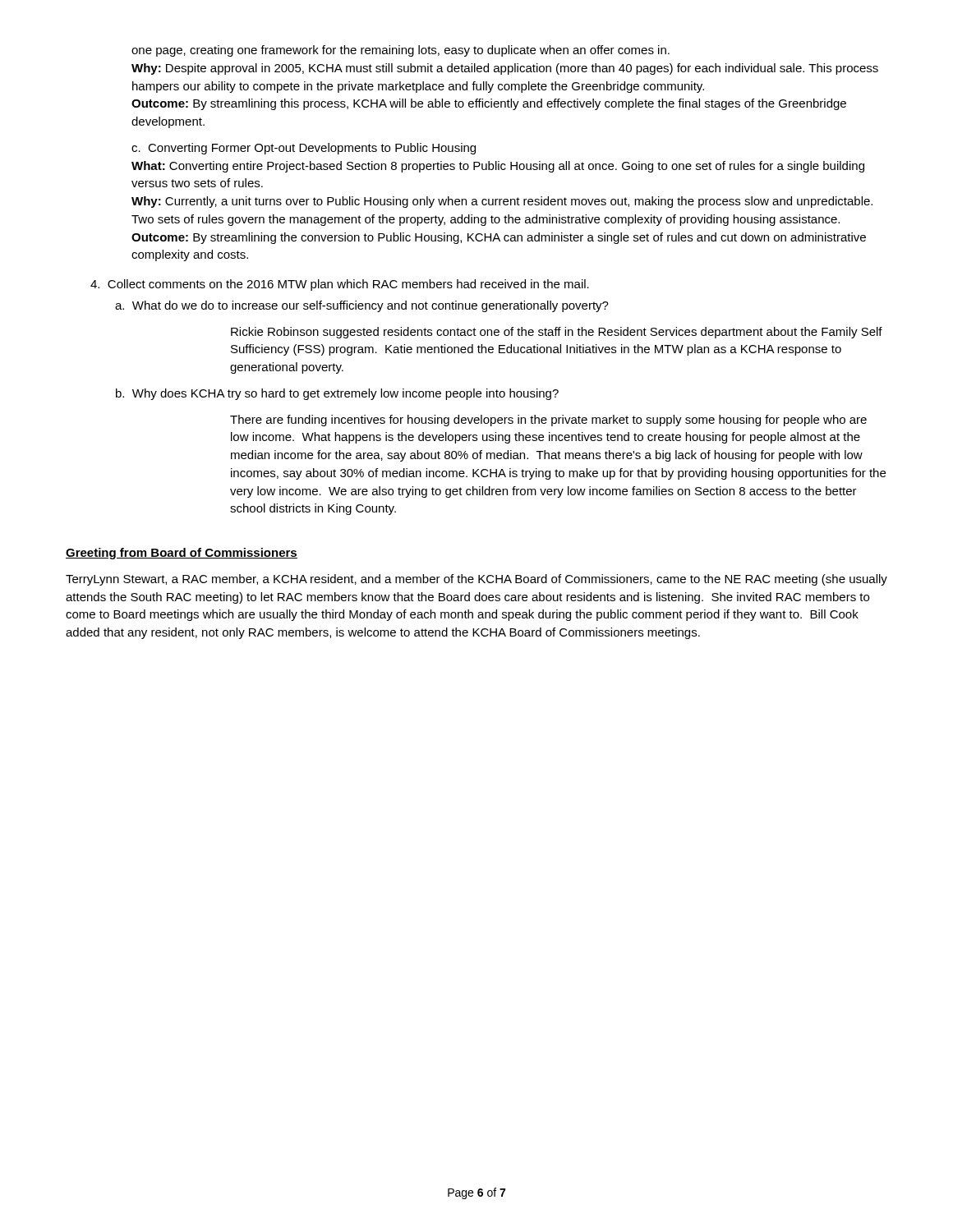The width and height of the screenshot is (953, 1232).
Task: Navigate to the element starting "Rickie Robinson suggested residents contact"
Action: tap(556, 349)
